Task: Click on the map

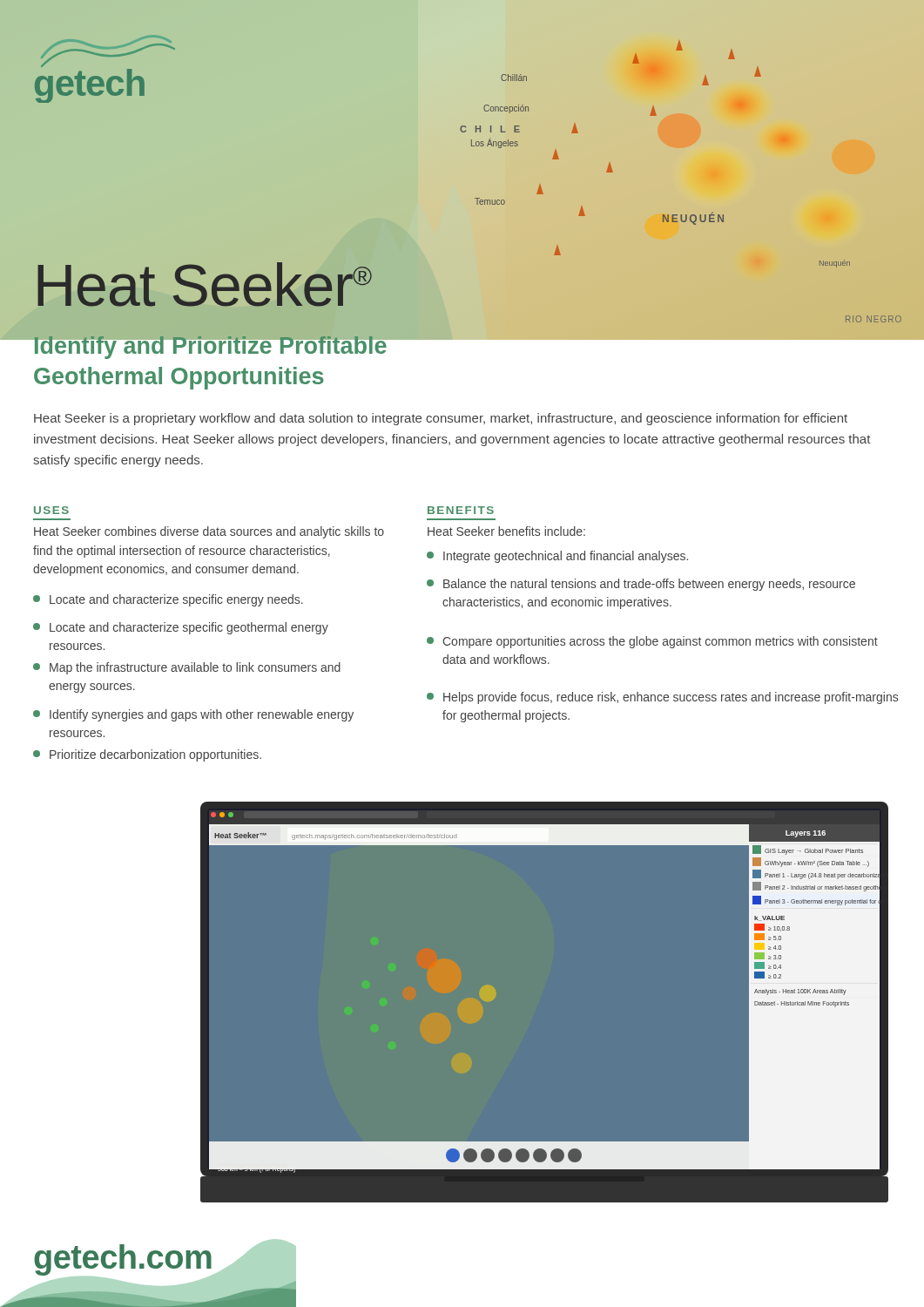Action: (462, 170)
